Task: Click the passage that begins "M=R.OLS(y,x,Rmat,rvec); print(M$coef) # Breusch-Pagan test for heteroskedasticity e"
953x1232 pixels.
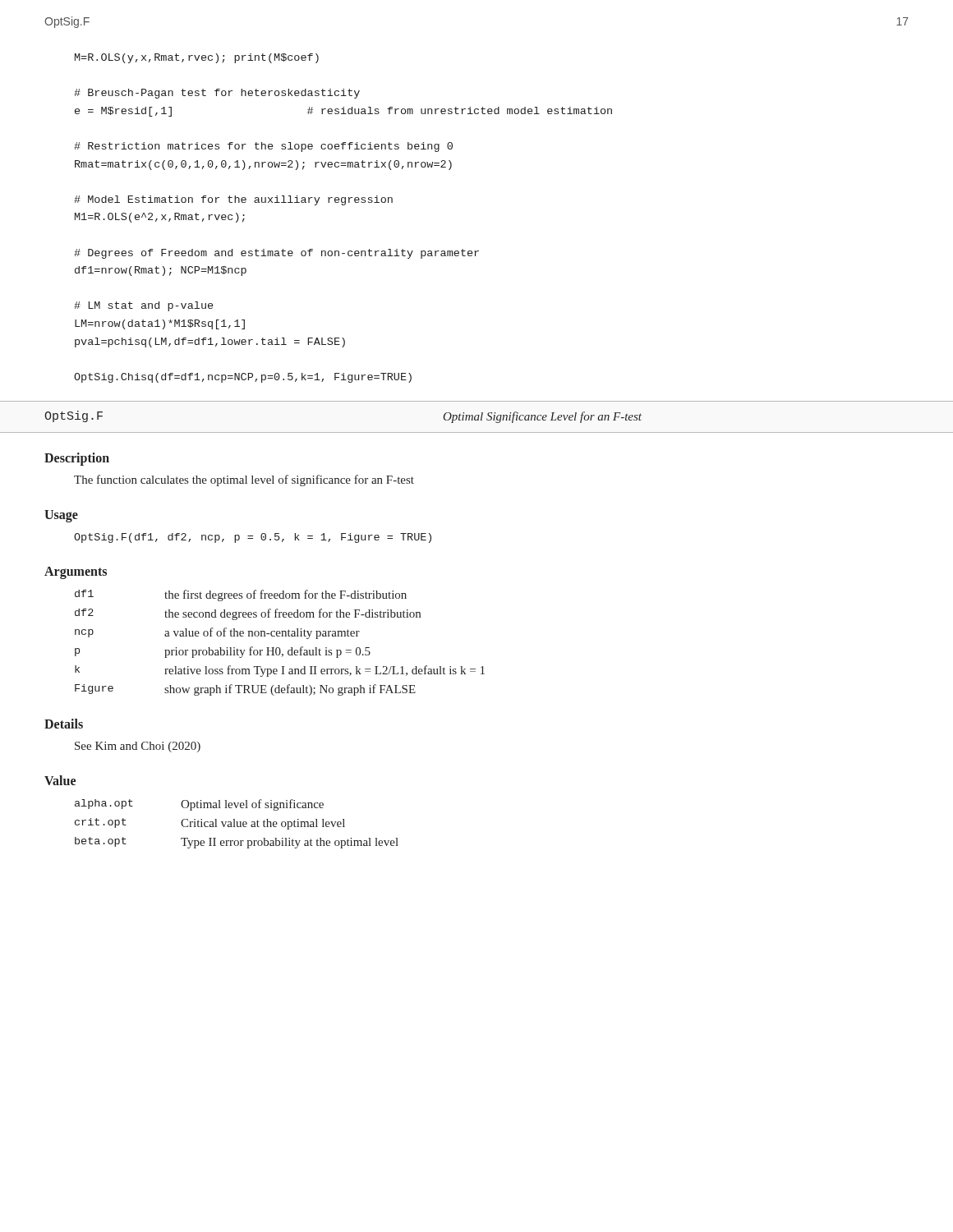Action: 197,58
